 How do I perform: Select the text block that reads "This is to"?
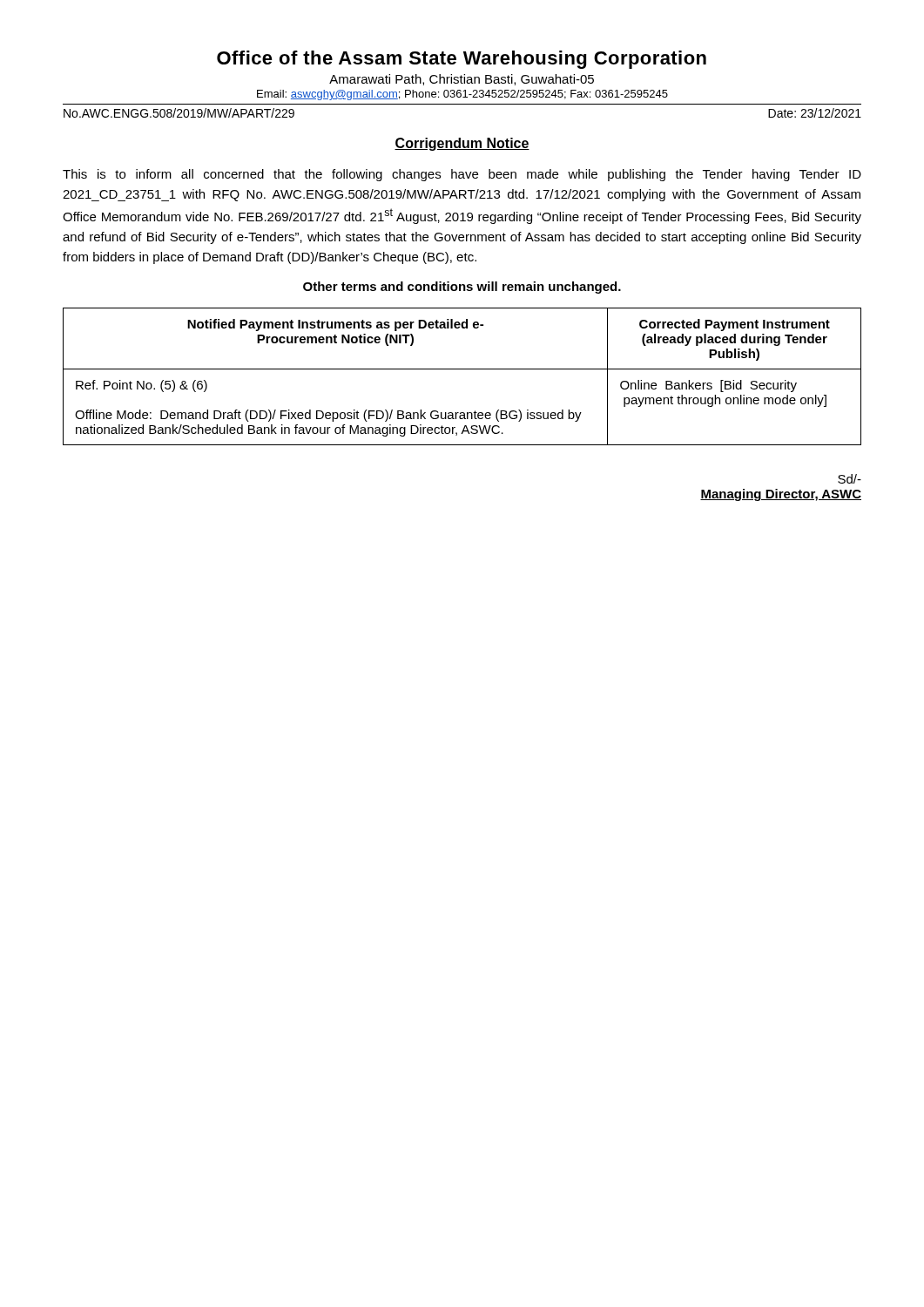[x=462, y=215]
